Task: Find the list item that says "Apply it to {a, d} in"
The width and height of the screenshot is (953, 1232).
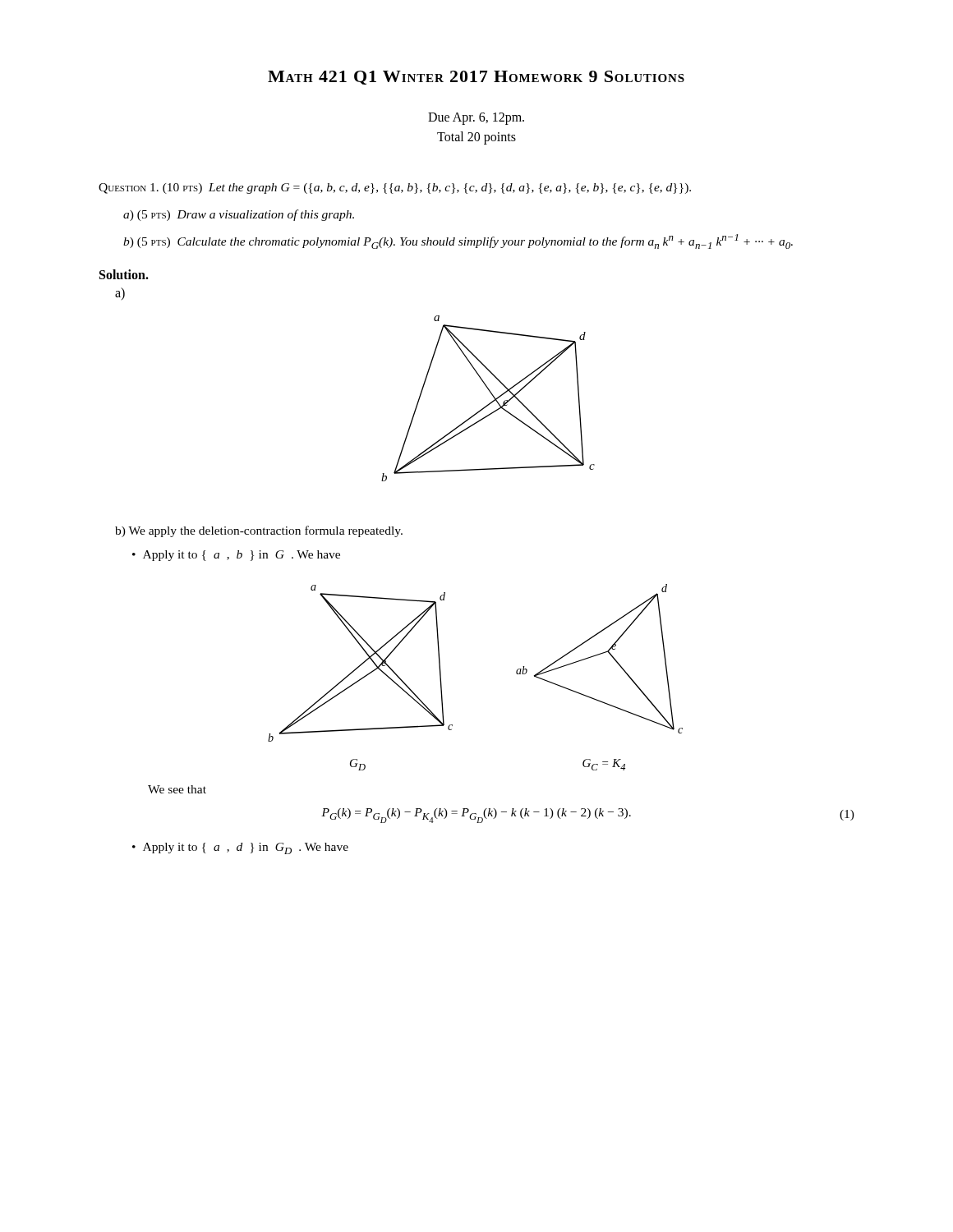Action: pos(245,848)
